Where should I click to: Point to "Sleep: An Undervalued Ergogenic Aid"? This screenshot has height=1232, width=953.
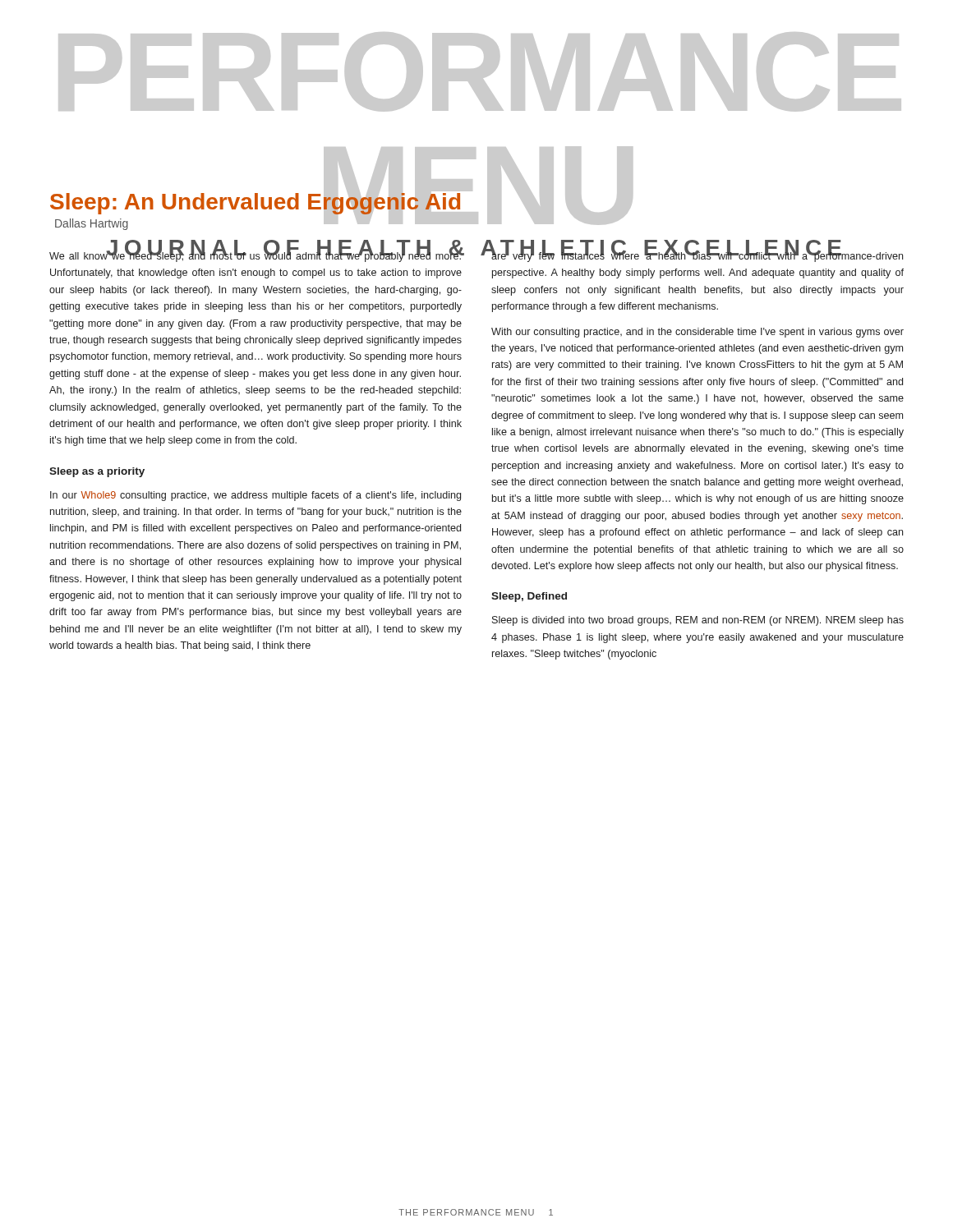(x=255, y=202)
